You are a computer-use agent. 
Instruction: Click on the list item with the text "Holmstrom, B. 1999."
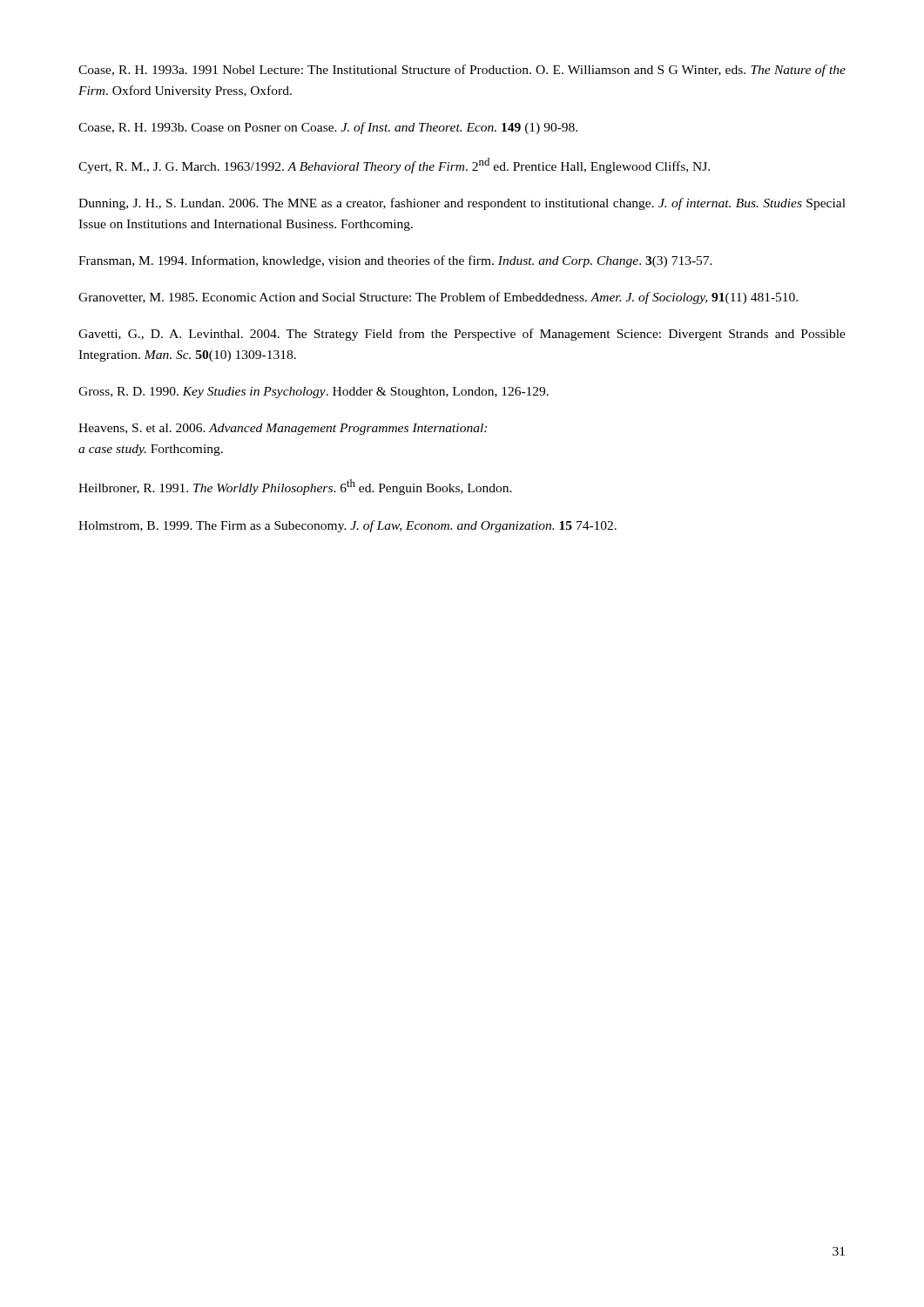(462, 525)
